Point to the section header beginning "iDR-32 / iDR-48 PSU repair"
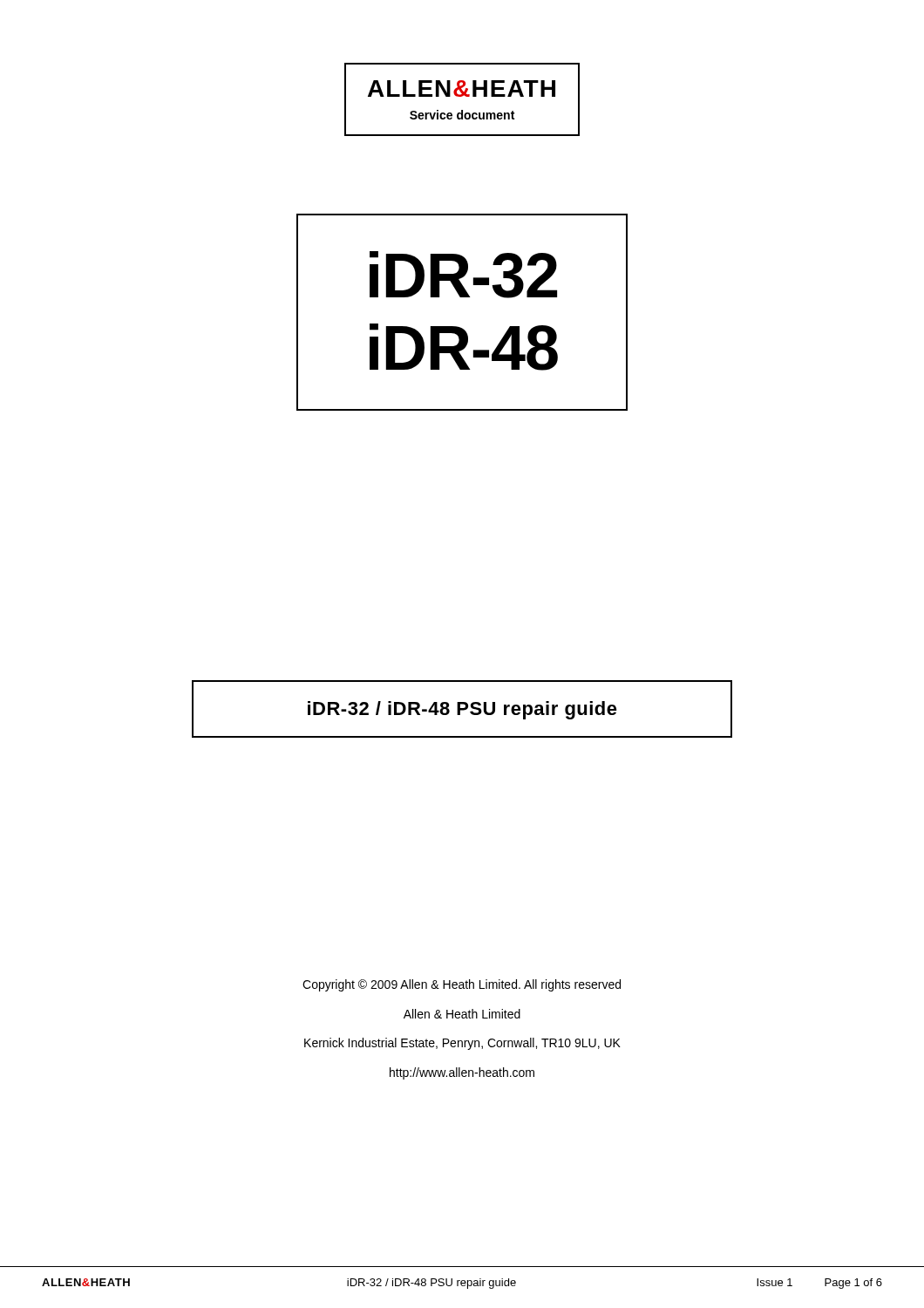This screenshot has height=1308, width=924. coord(462,708)
